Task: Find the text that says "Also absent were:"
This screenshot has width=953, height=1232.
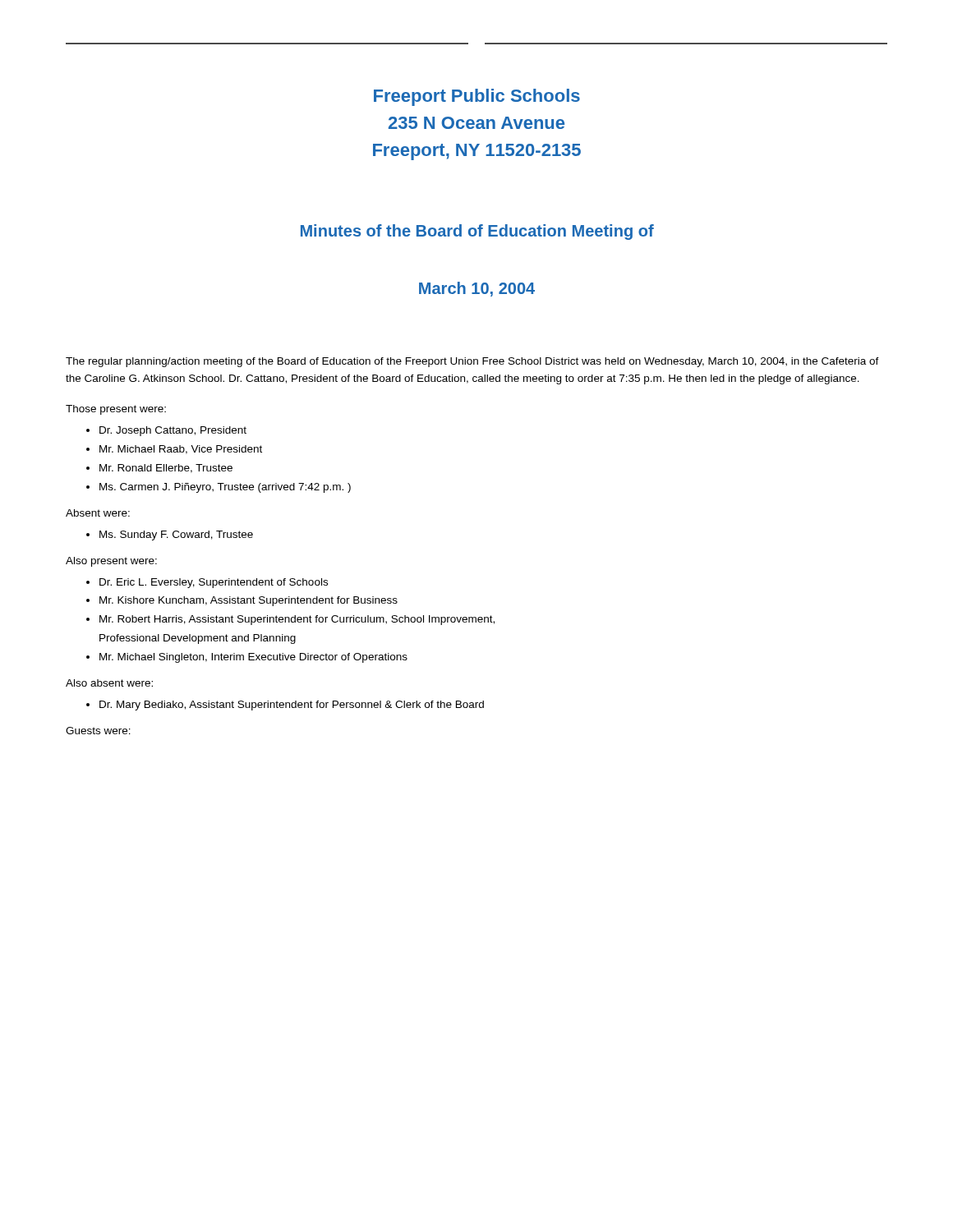Action: pos(110,683)
